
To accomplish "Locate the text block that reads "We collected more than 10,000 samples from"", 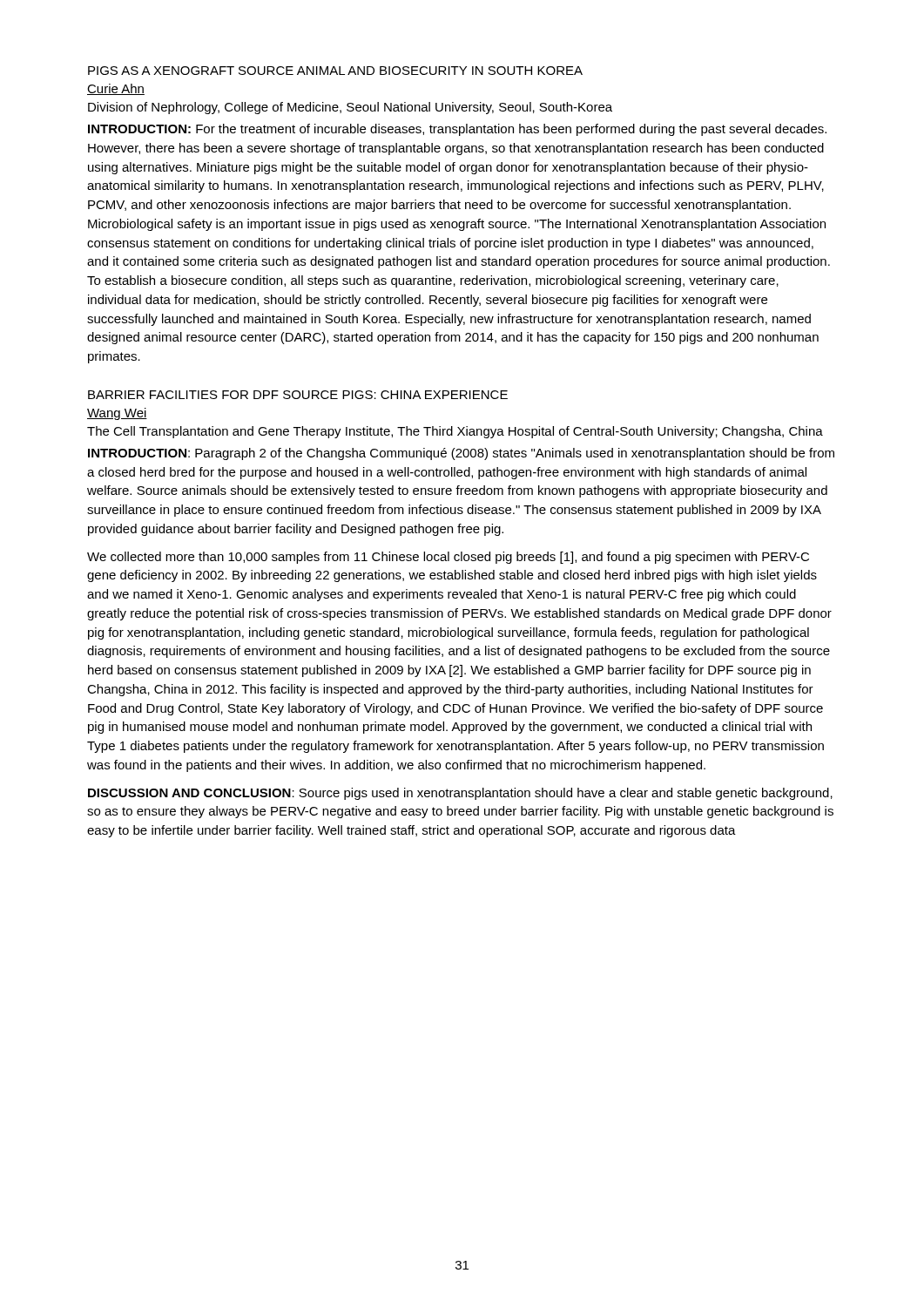I will pos(459,660).
